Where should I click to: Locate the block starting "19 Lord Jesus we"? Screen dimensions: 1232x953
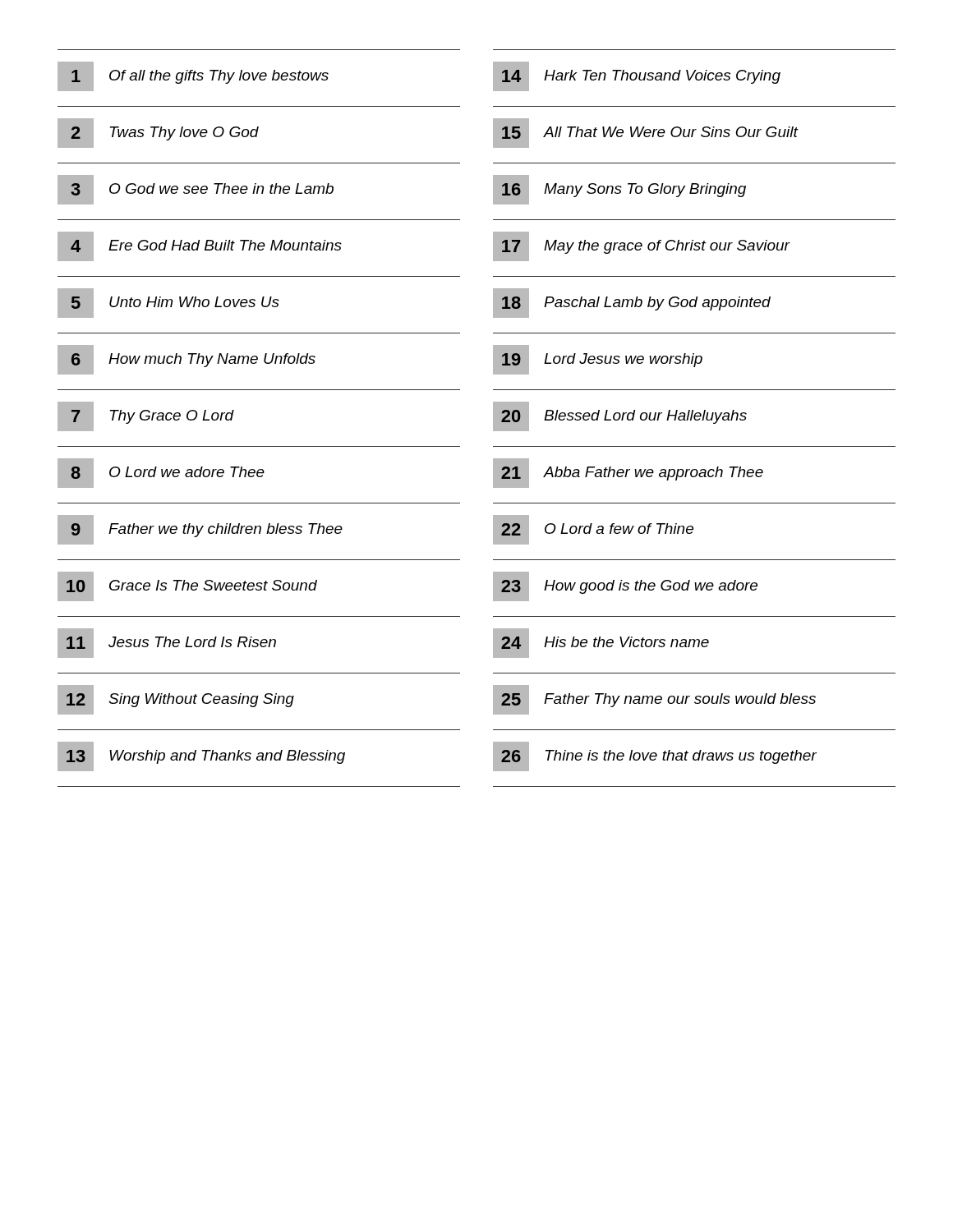(x=598, y=360)
